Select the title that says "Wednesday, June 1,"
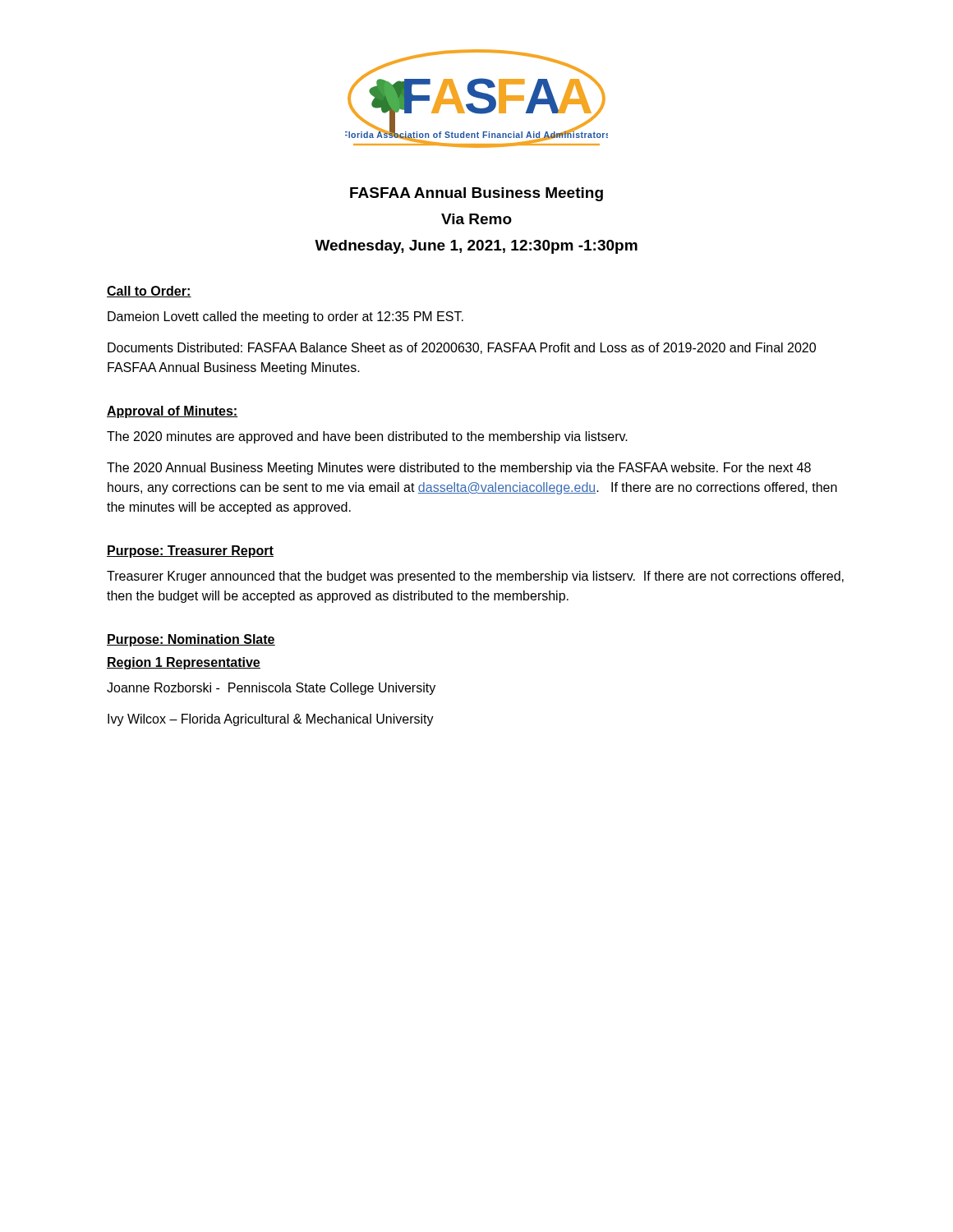The width and height of the screenshot is (953, 1232). pos(476,246)
